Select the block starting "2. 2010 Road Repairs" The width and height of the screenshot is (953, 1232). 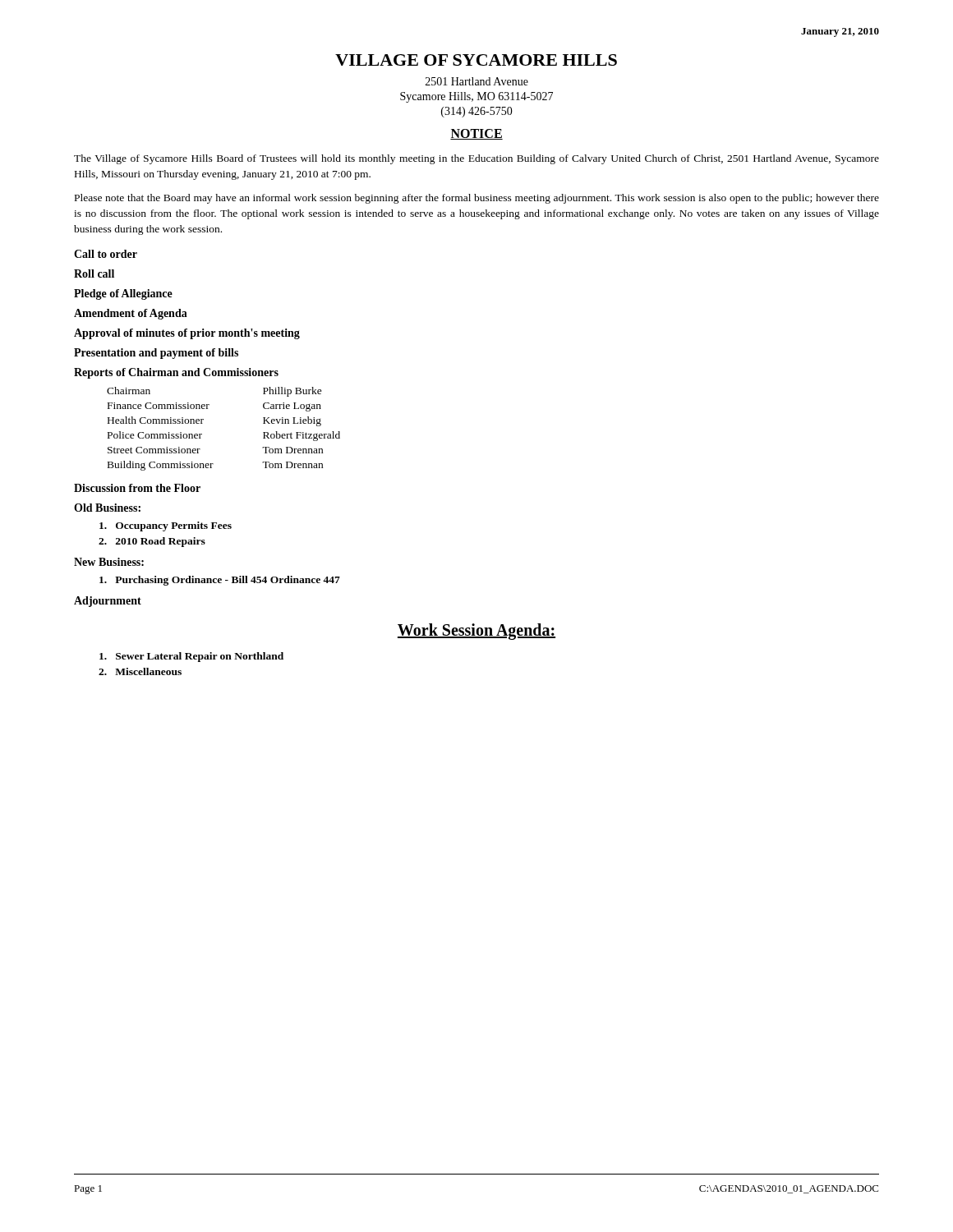point(152,541)
